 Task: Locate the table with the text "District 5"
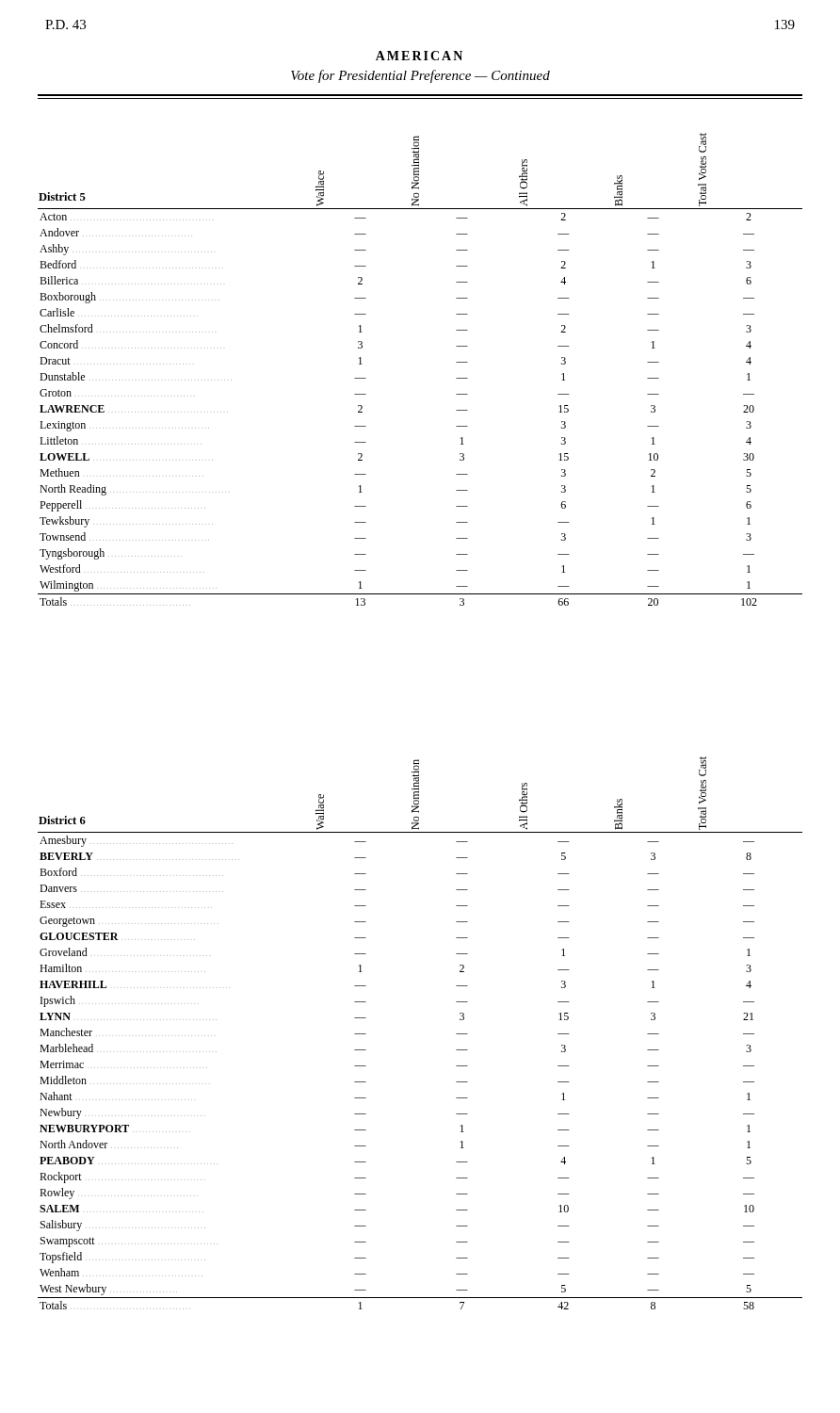point(420,356)
